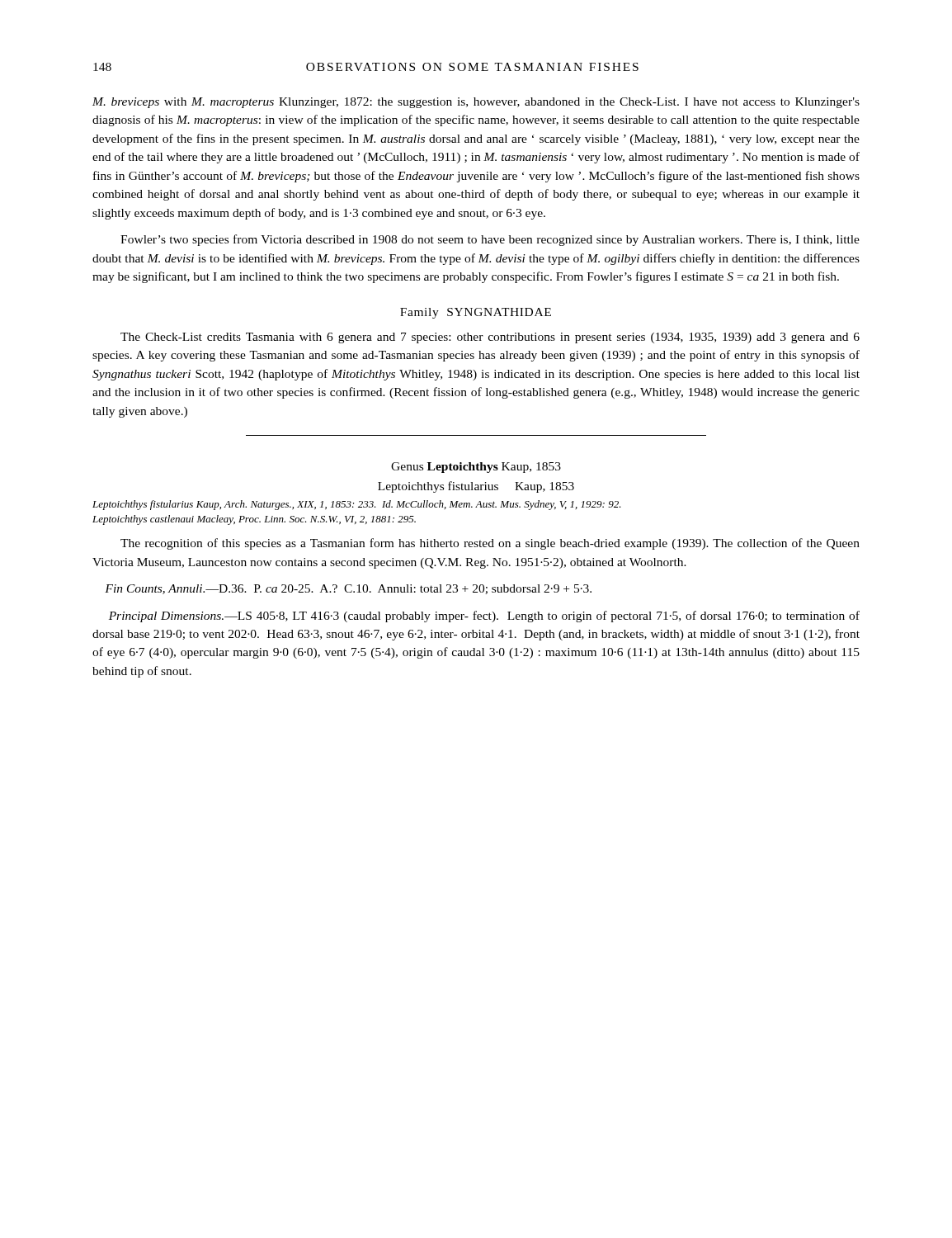Navigate to the region starting "Family SYNGNATHIDAE"

click(x=476, y=311)
